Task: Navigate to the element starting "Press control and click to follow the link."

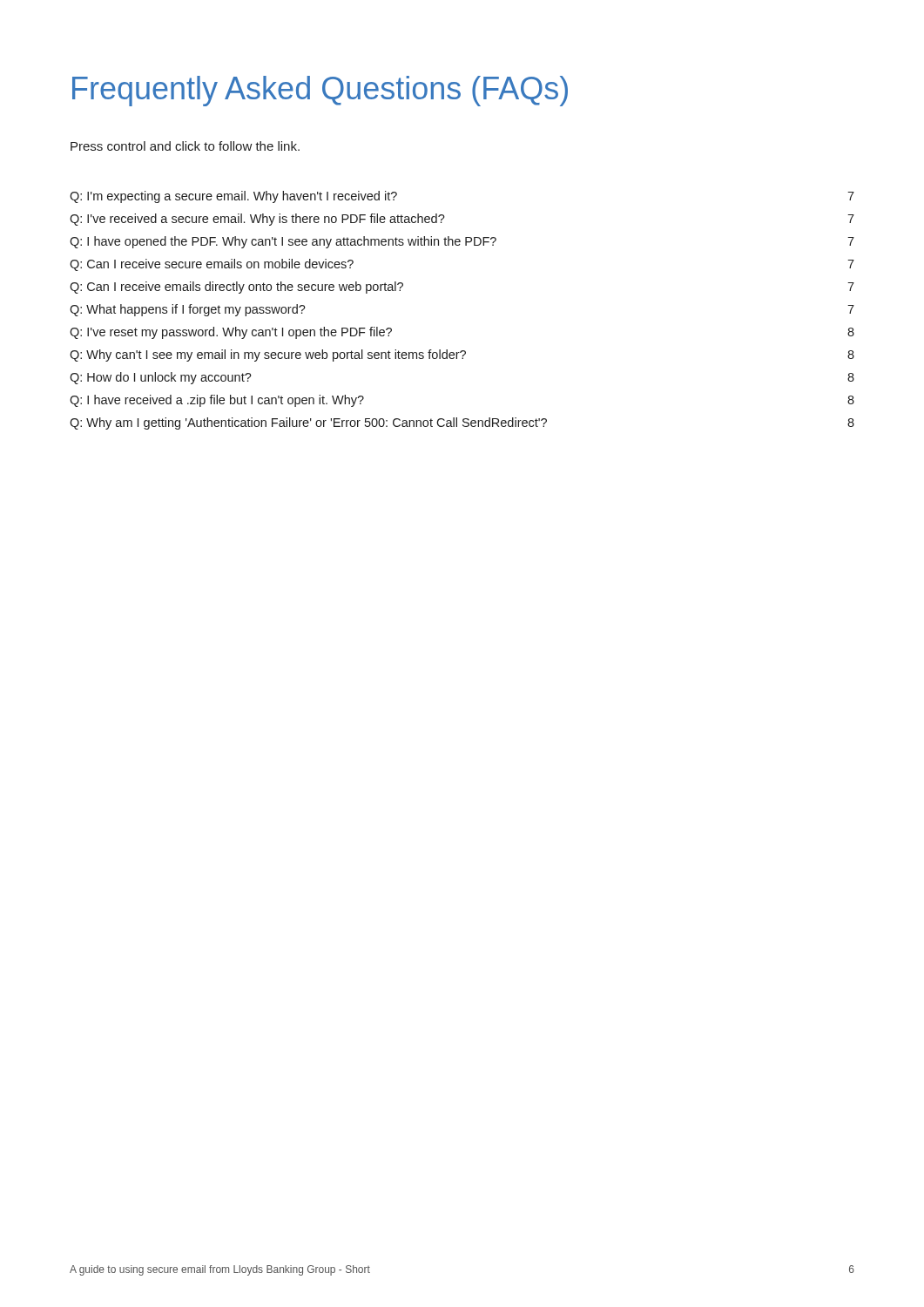Action: click(185, 146)
